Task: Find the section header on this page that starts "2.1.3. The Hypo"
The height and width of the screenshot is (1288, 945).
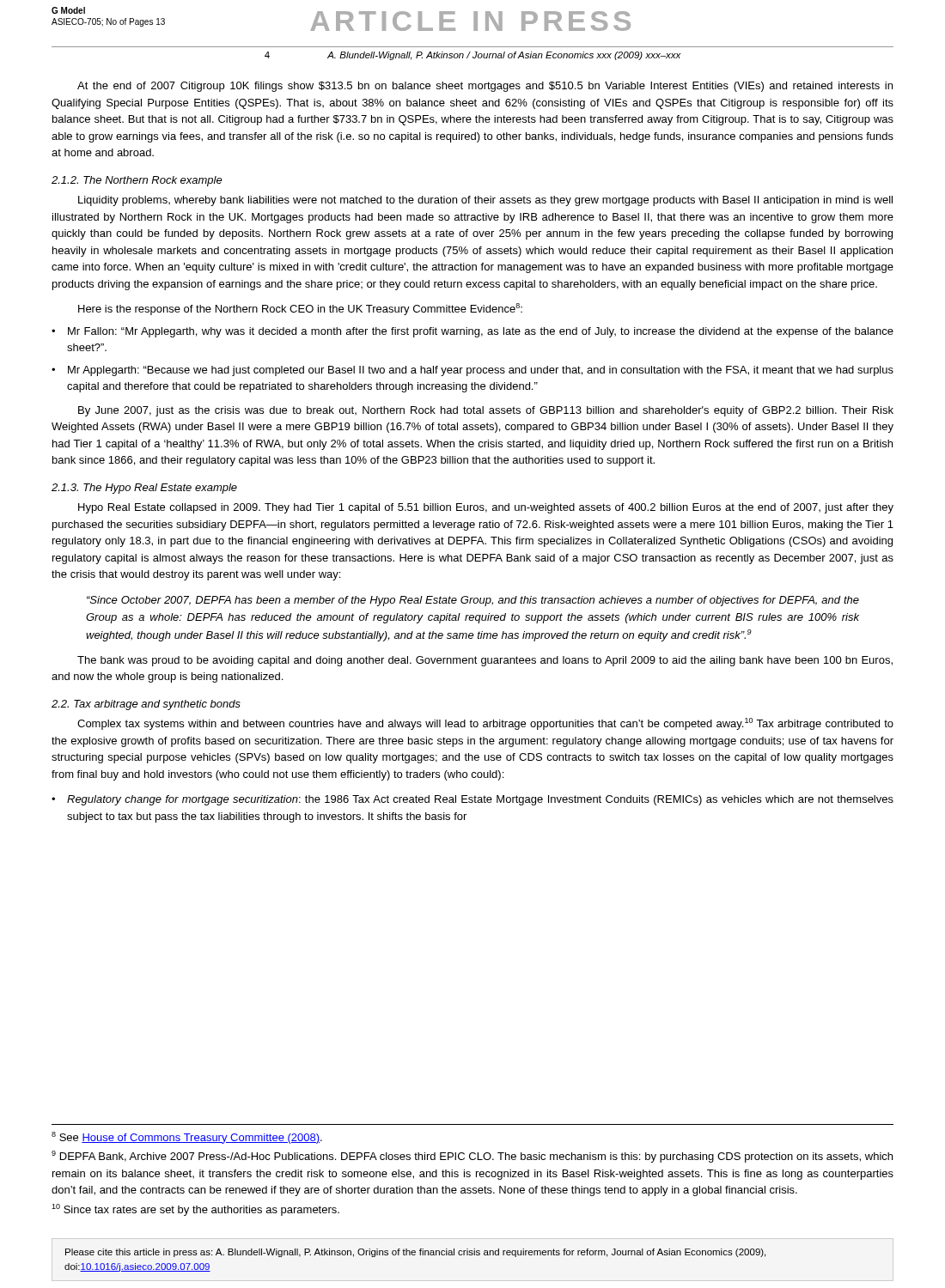Action: [144, 489]
